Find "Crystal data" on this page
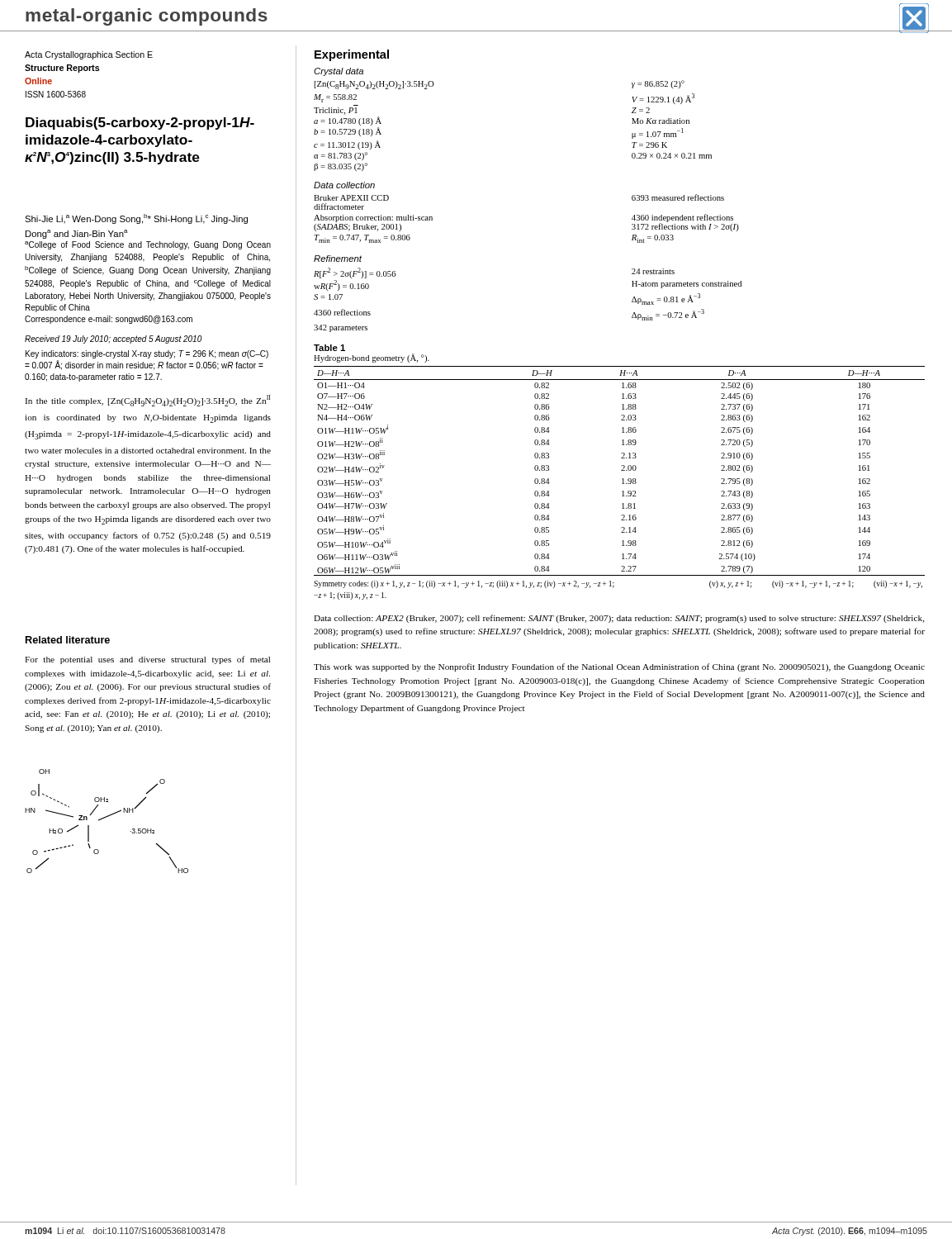952x1239 pixels. click(339, 71)
